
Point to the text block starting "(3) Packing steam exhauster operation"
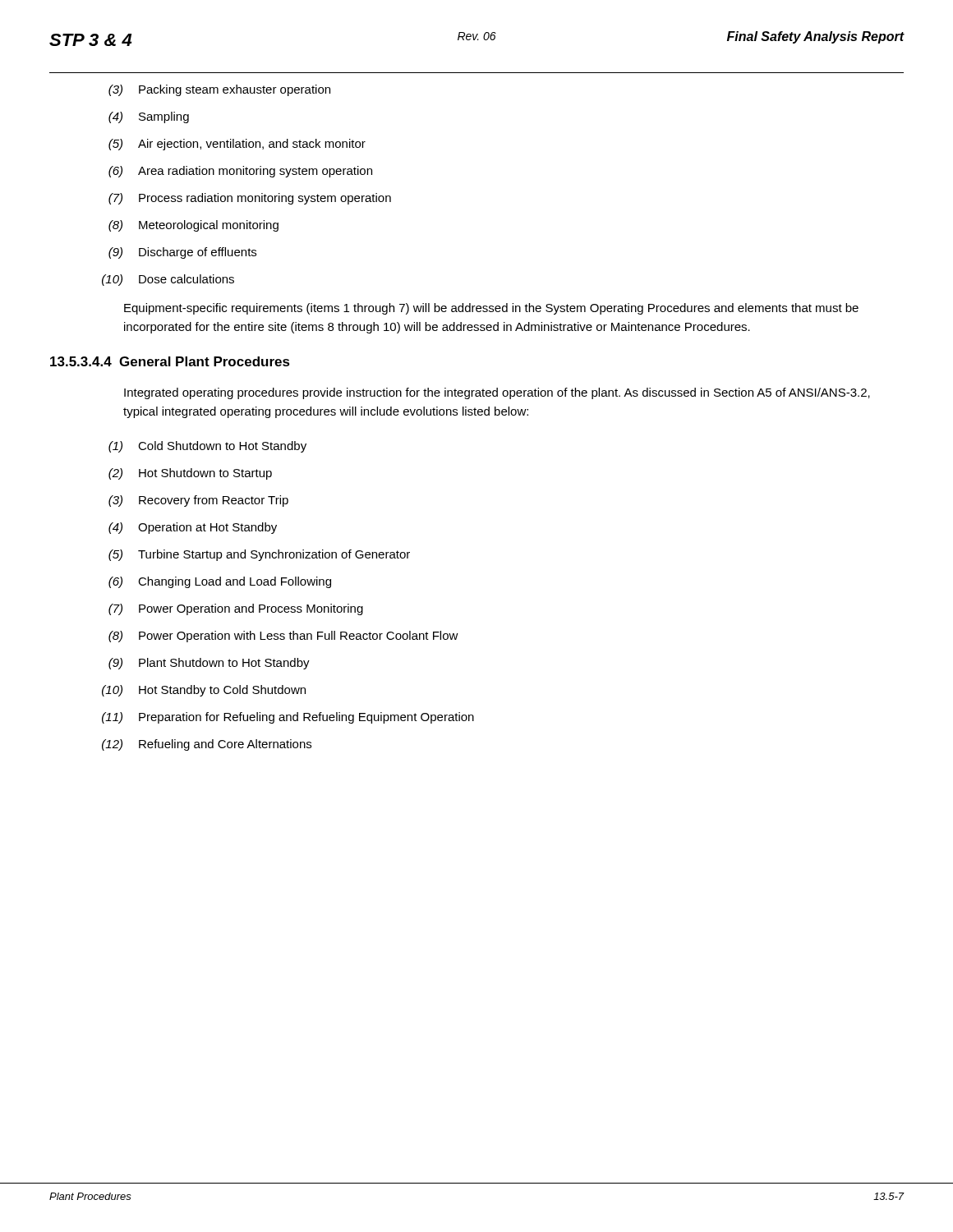click(x=219, y=90)
